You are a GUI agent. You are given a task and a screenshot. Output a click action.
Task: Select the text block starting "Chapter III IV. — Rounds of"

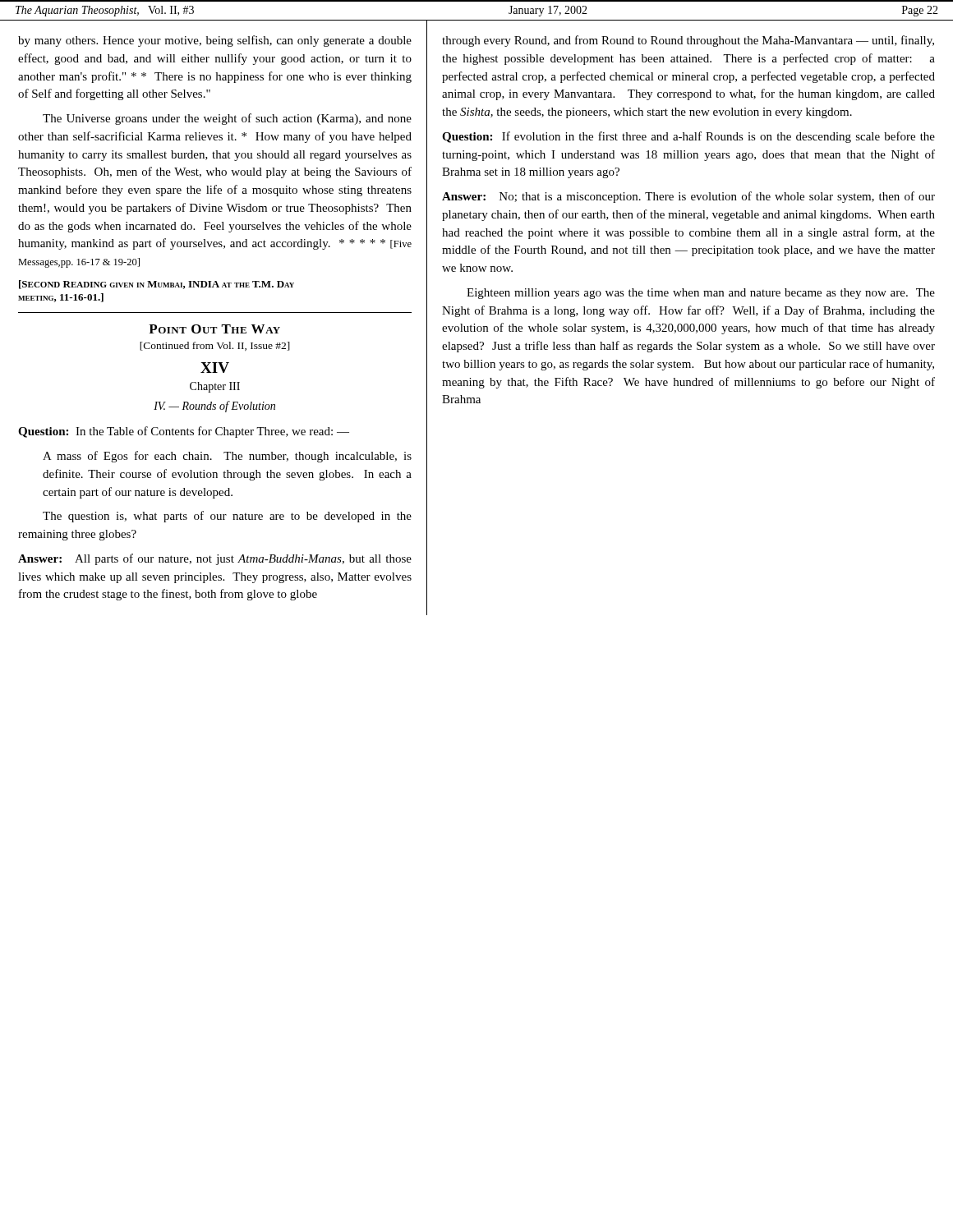(215, 397)
